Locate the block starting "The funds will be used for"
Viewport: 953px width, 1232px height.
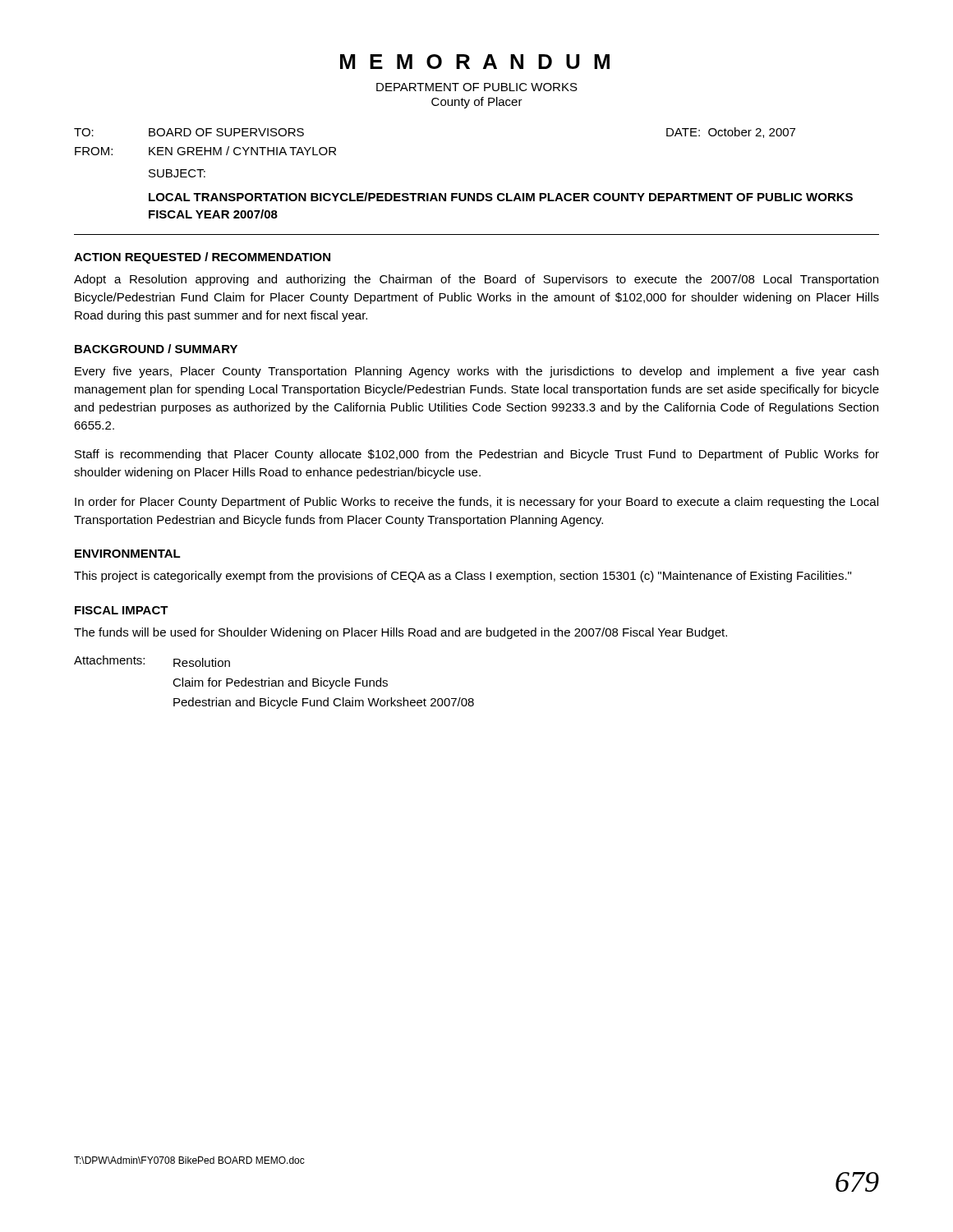(401, 632)
